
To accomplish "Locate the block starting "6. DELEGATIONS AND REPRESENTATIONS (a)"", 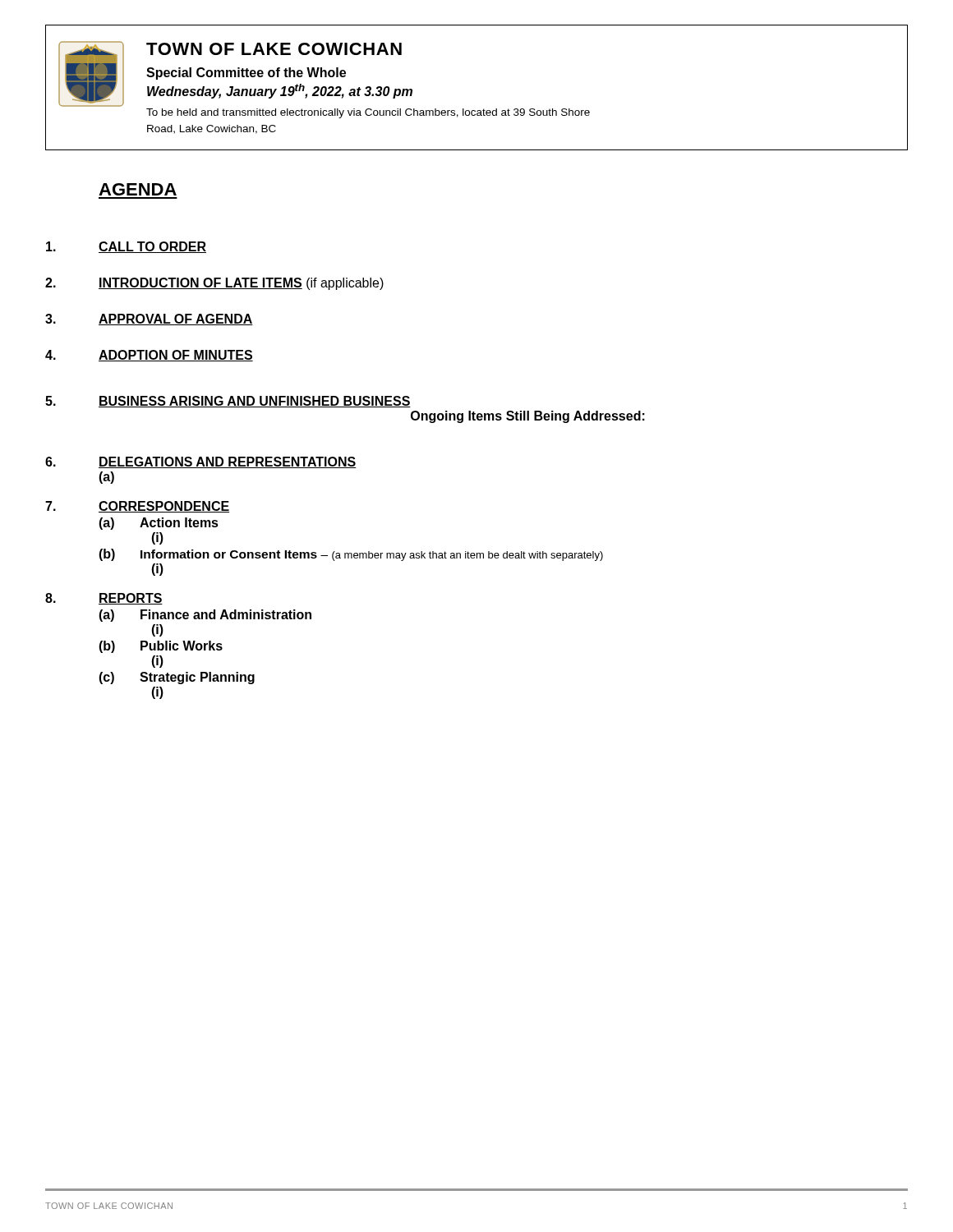I will (201, 462).
